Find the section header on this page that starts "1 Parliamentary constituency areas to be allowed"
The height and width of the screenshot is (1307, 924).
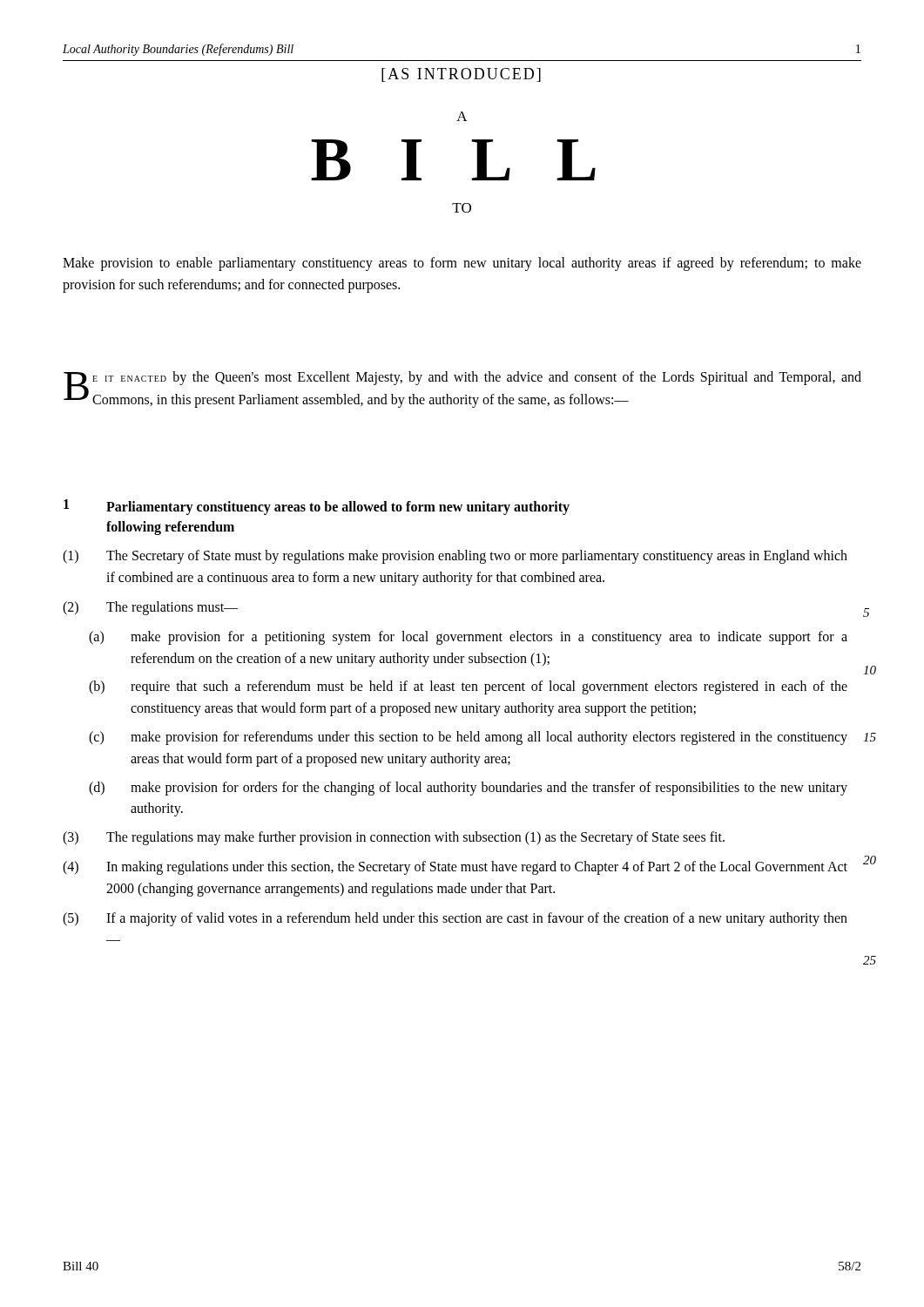click(x=455, y=517)
